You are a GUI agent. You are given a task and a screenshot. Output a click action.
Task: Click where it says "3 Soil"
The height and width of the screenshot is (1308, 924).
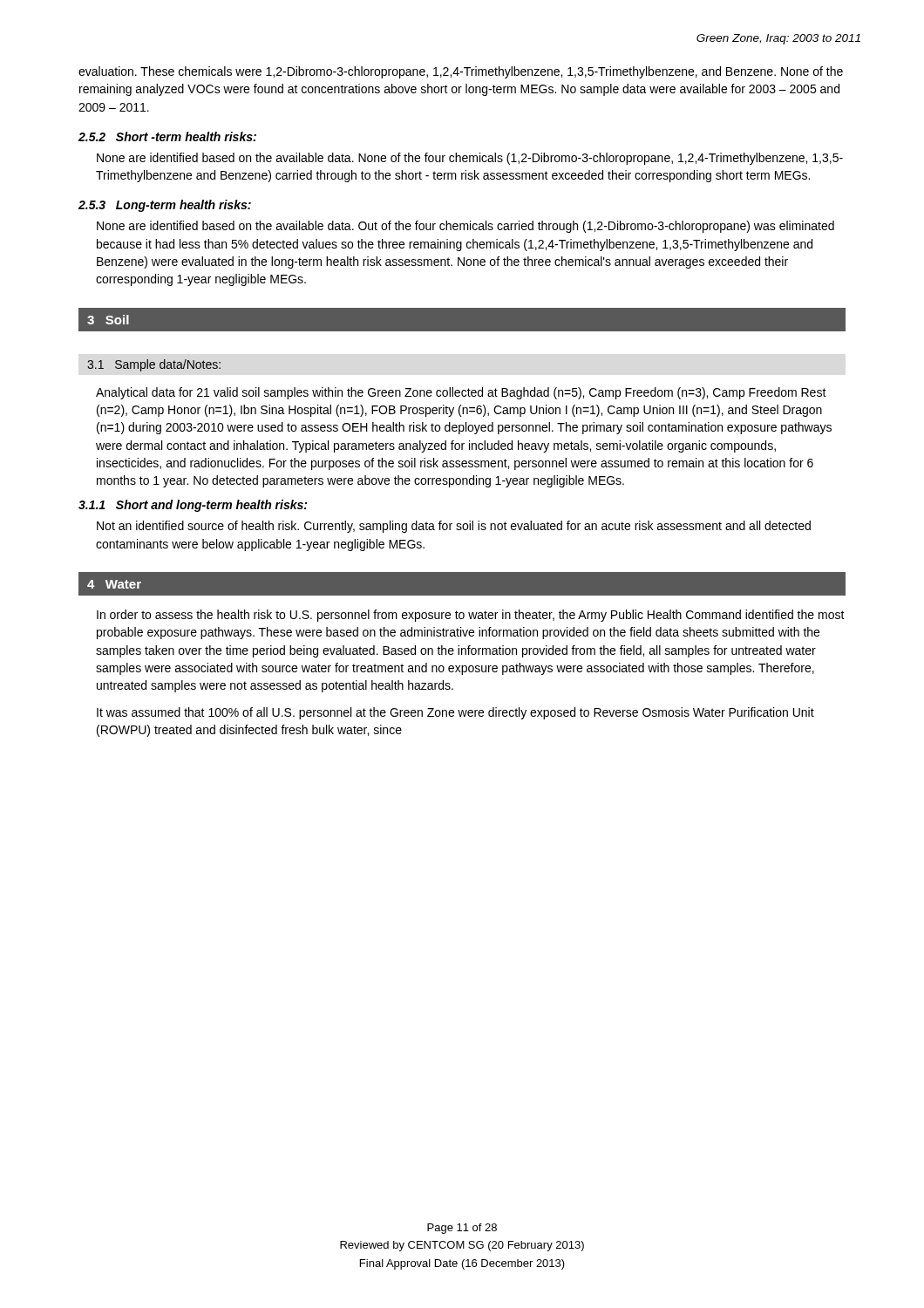[108, 319]
